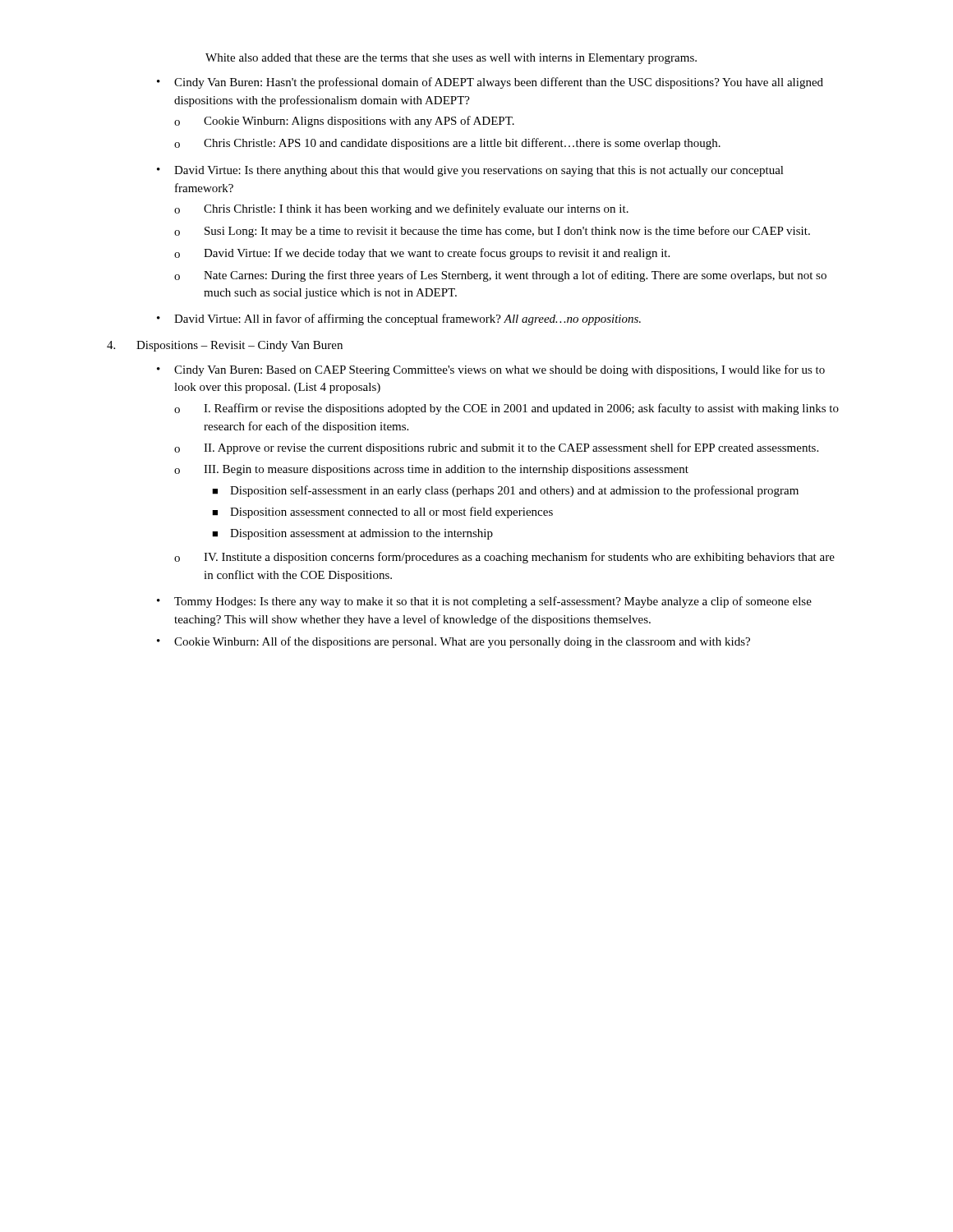Screen dimensions: 1232x953
Task: Find the list item with the text "■ Disposition self-assessment in an early"
Action: coord(529,491)
